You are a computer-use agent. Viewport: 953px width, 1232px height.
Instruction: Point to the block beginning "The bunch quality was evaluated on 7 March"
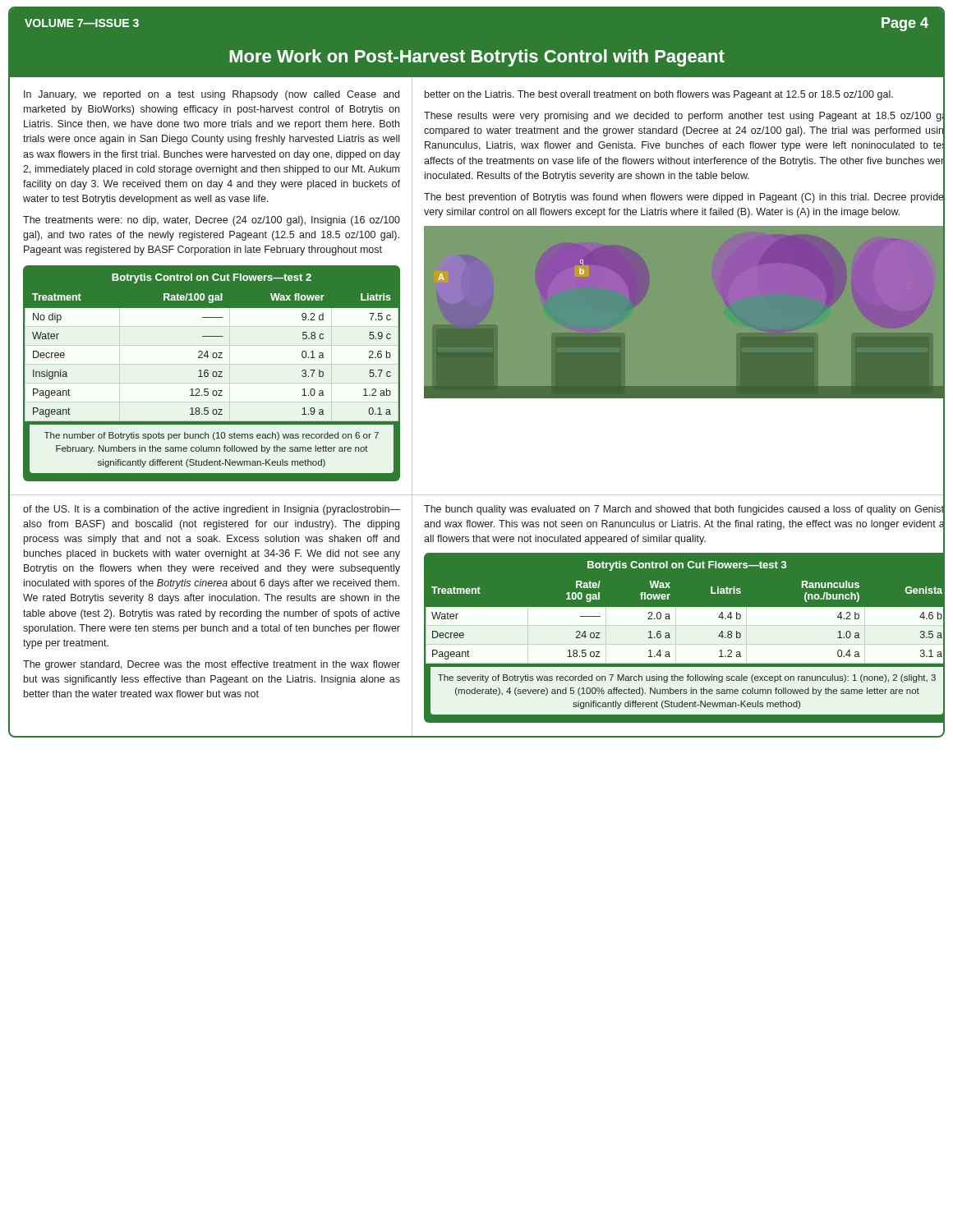click(687, 524)
